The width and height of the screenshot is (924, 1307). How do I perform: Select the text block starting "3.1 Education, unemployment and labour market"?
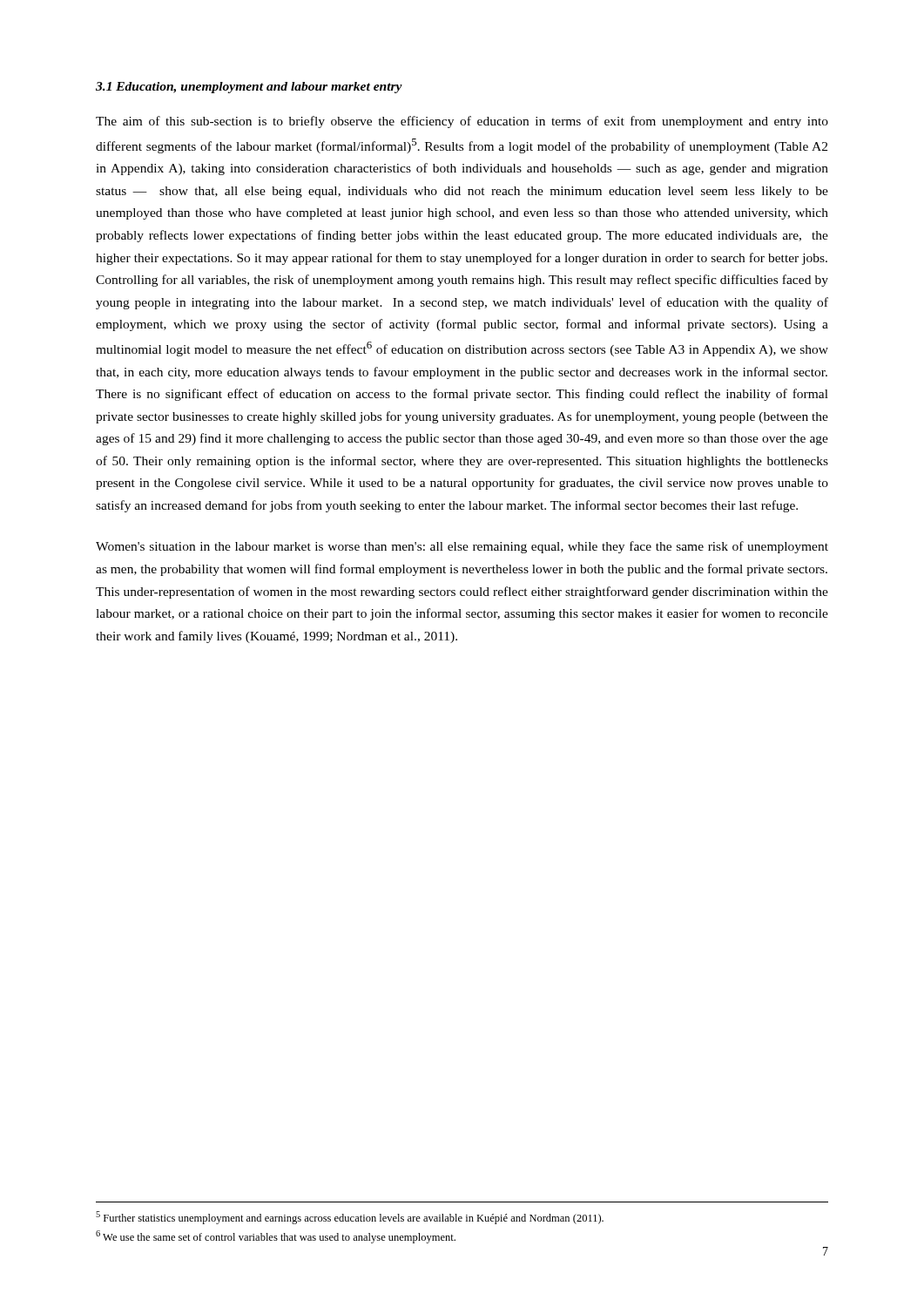(x=249, y=86)
